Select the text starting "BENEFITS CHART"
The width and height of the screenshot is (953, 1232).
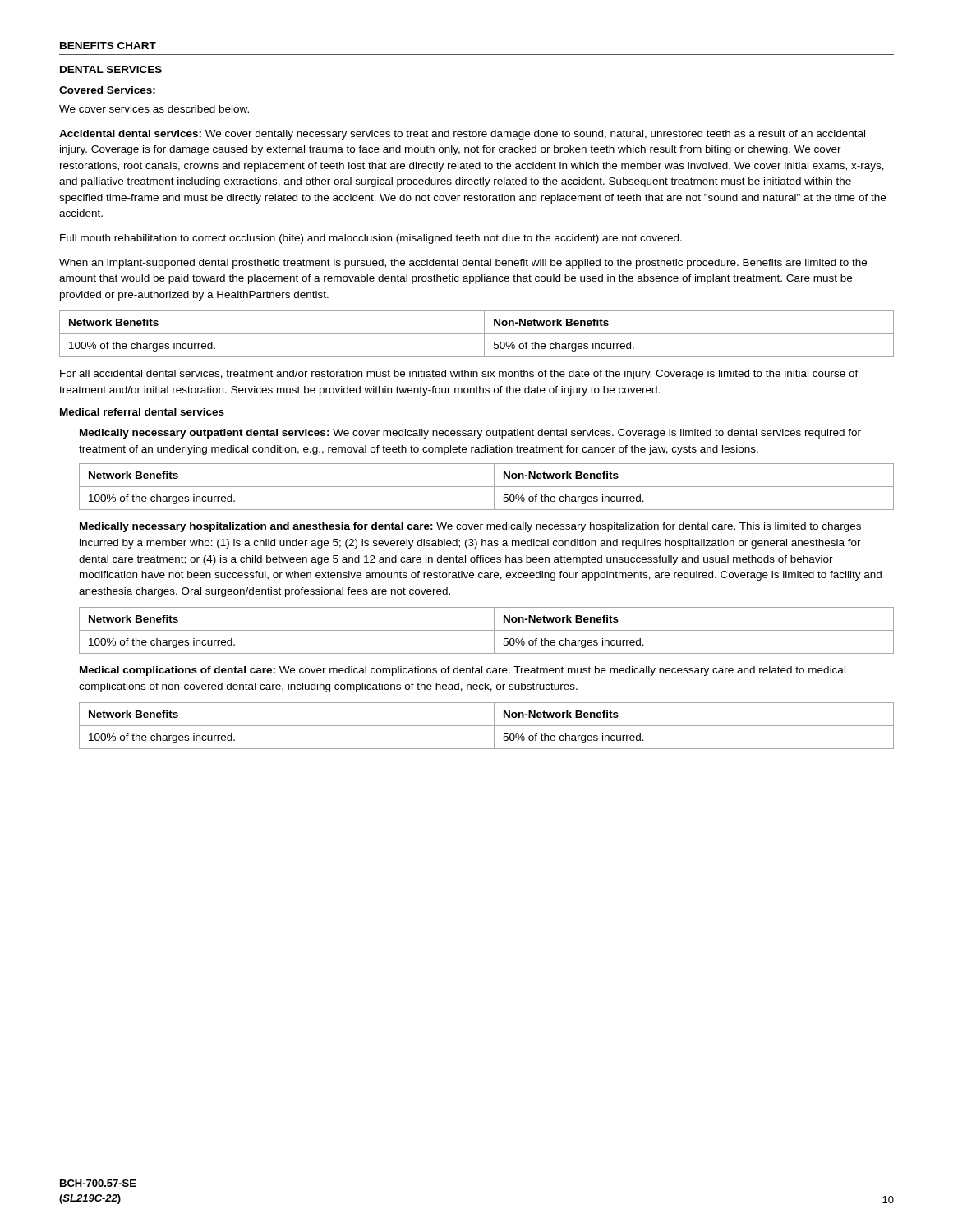coord(108,46)
